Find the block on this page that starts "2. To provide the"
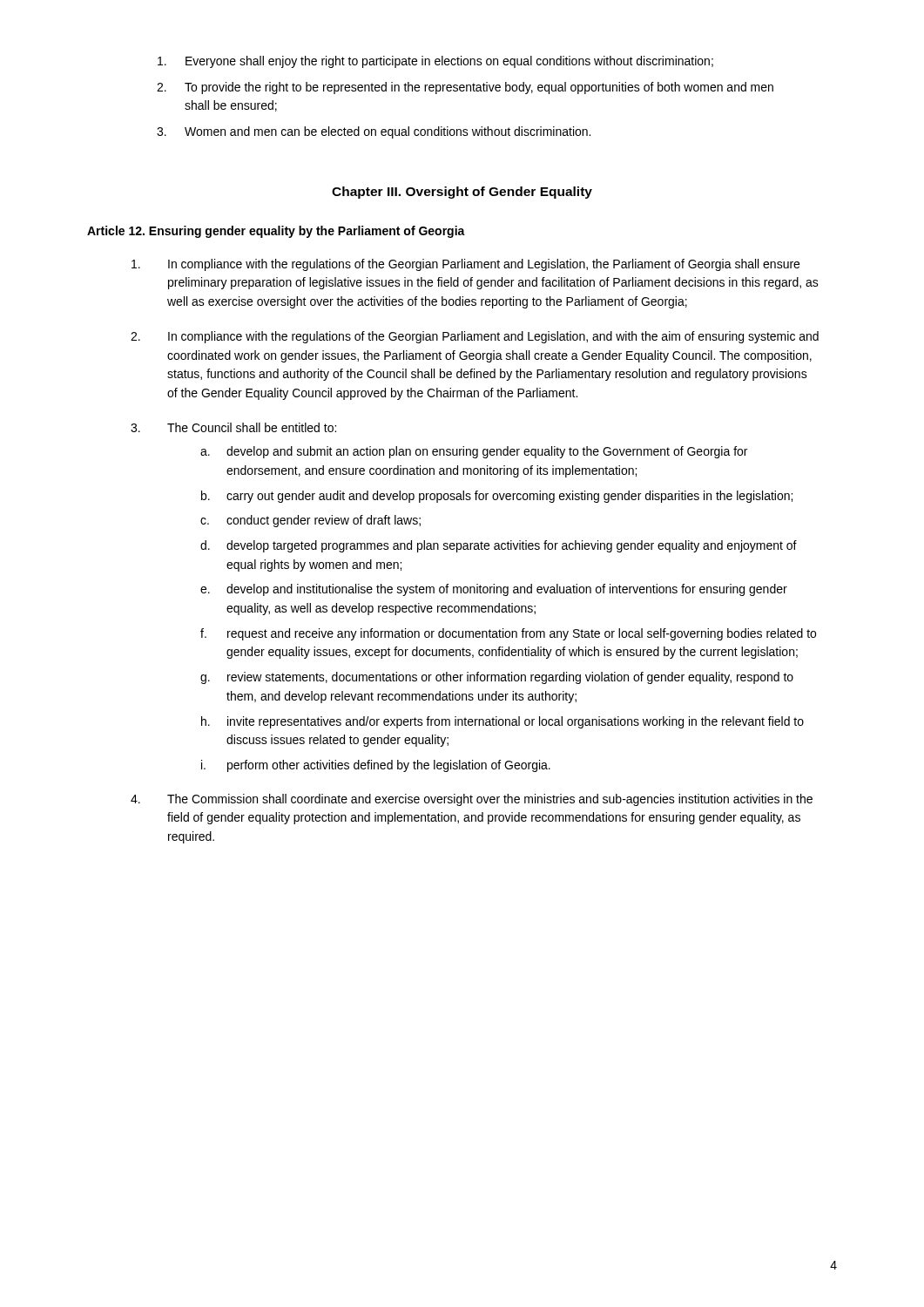This screenshot has height=1307, width=924. pyautogui.click(x=479, y=97)
